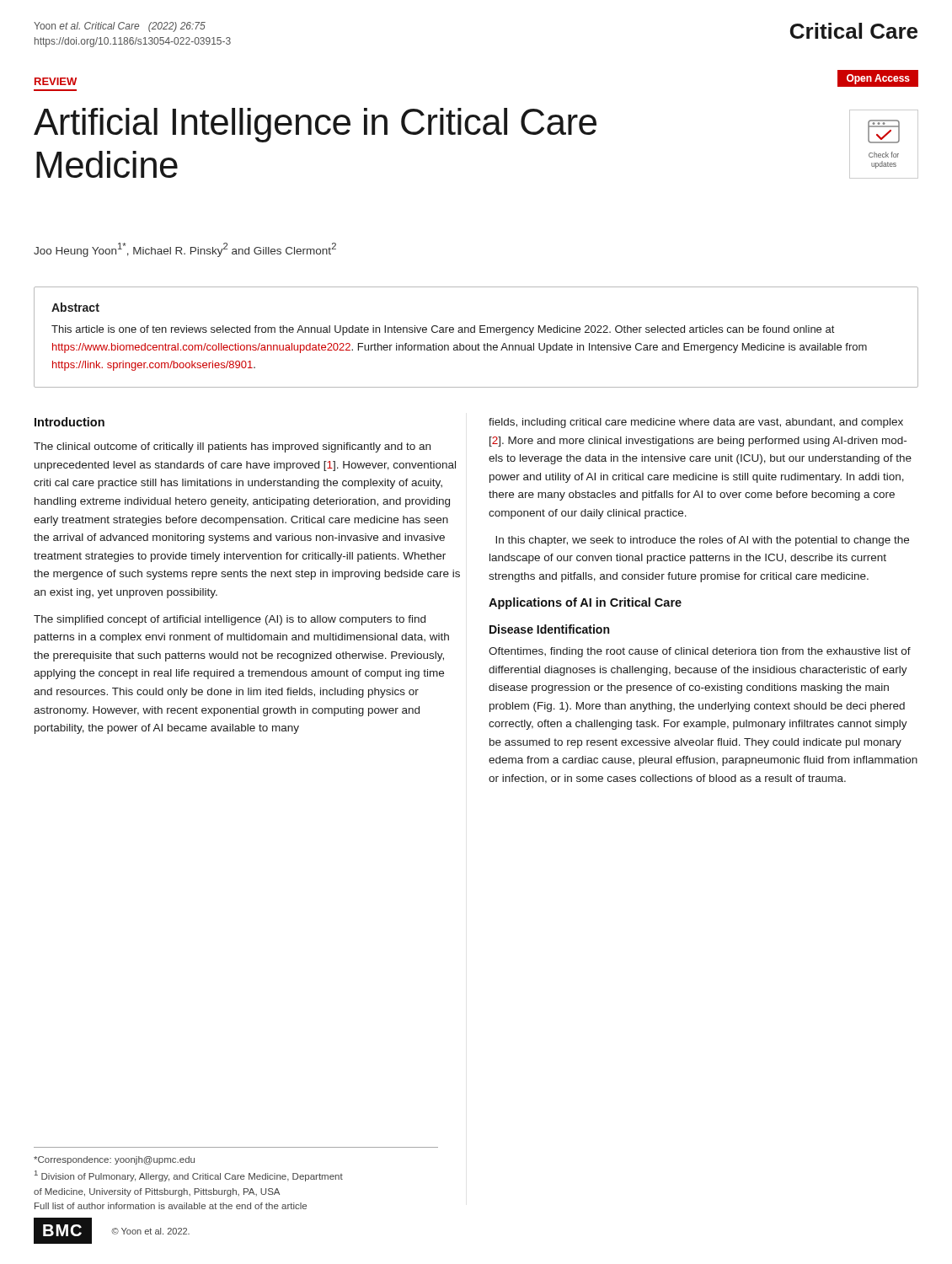The width and height of the screenshot is (952, 1264).
Task: Select the text block that says "Joo Heung Yoon1*, Michael R. Pinsky2 and Gilles"
Action: 185,249
